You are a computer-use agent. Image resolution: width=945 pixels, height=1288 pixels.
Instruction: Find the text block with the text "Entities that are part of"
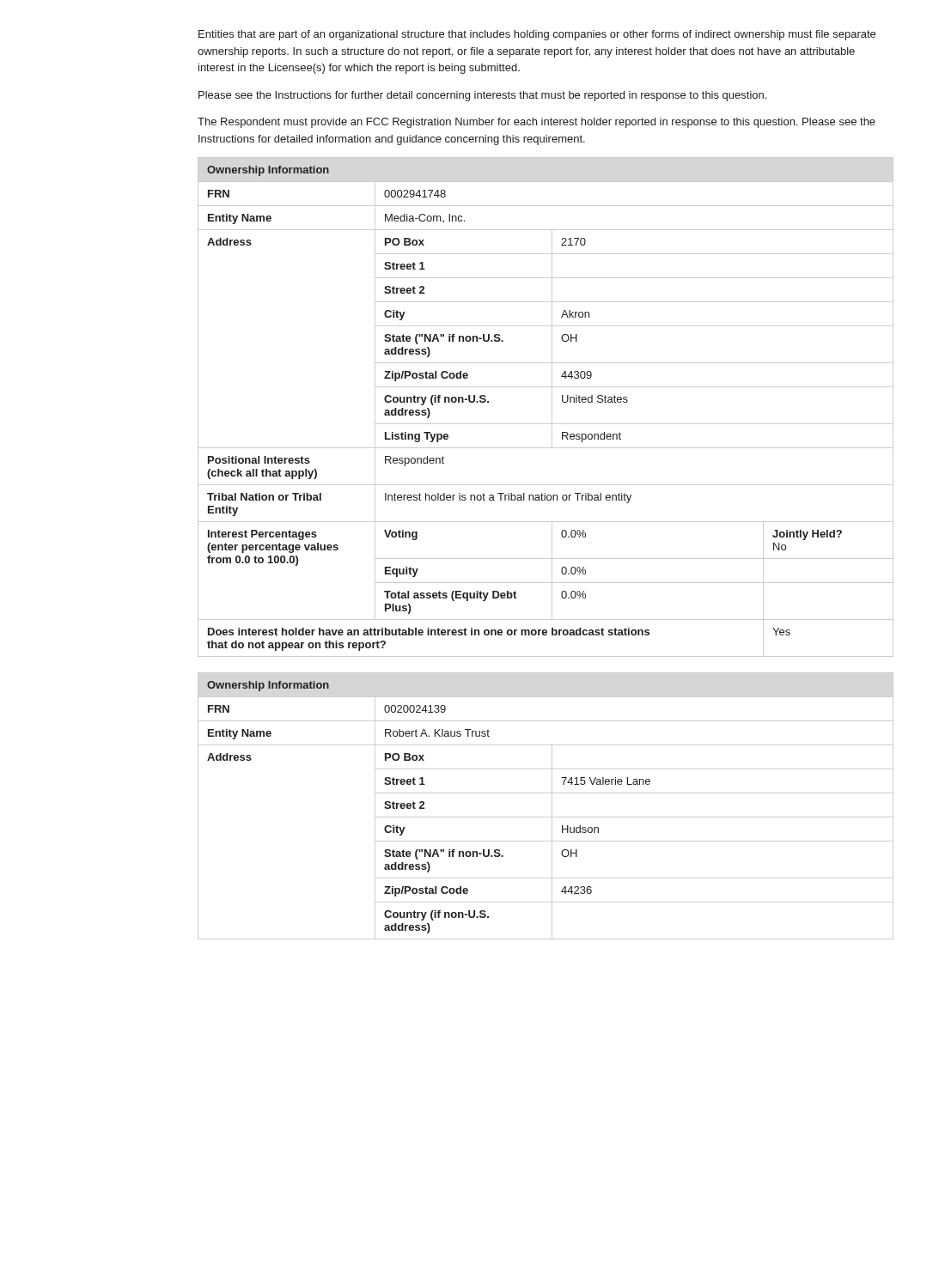(x=537, y=51)
